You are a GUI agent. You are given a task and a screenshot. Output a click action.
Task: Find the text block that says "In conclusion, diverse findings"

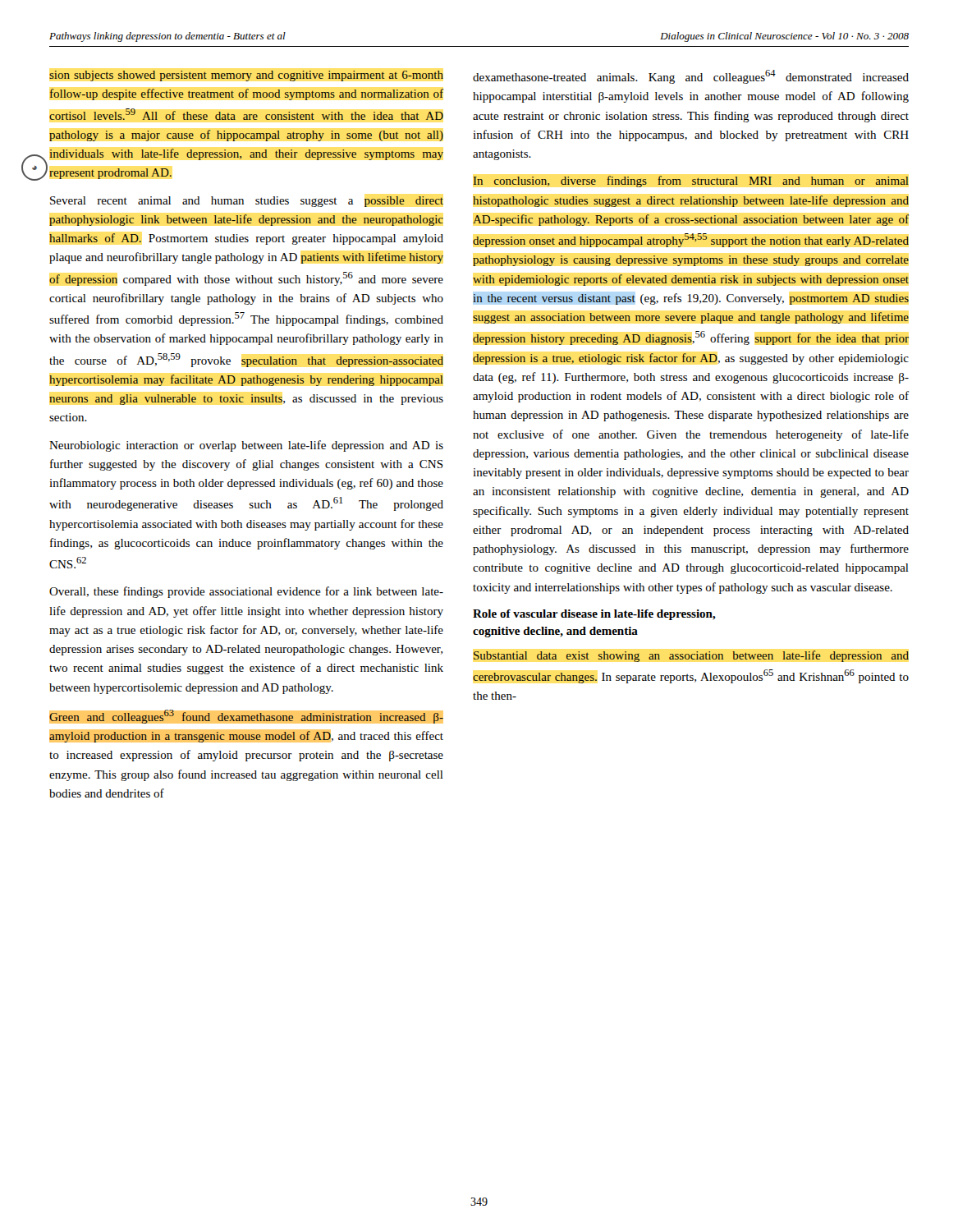[691, 384]
